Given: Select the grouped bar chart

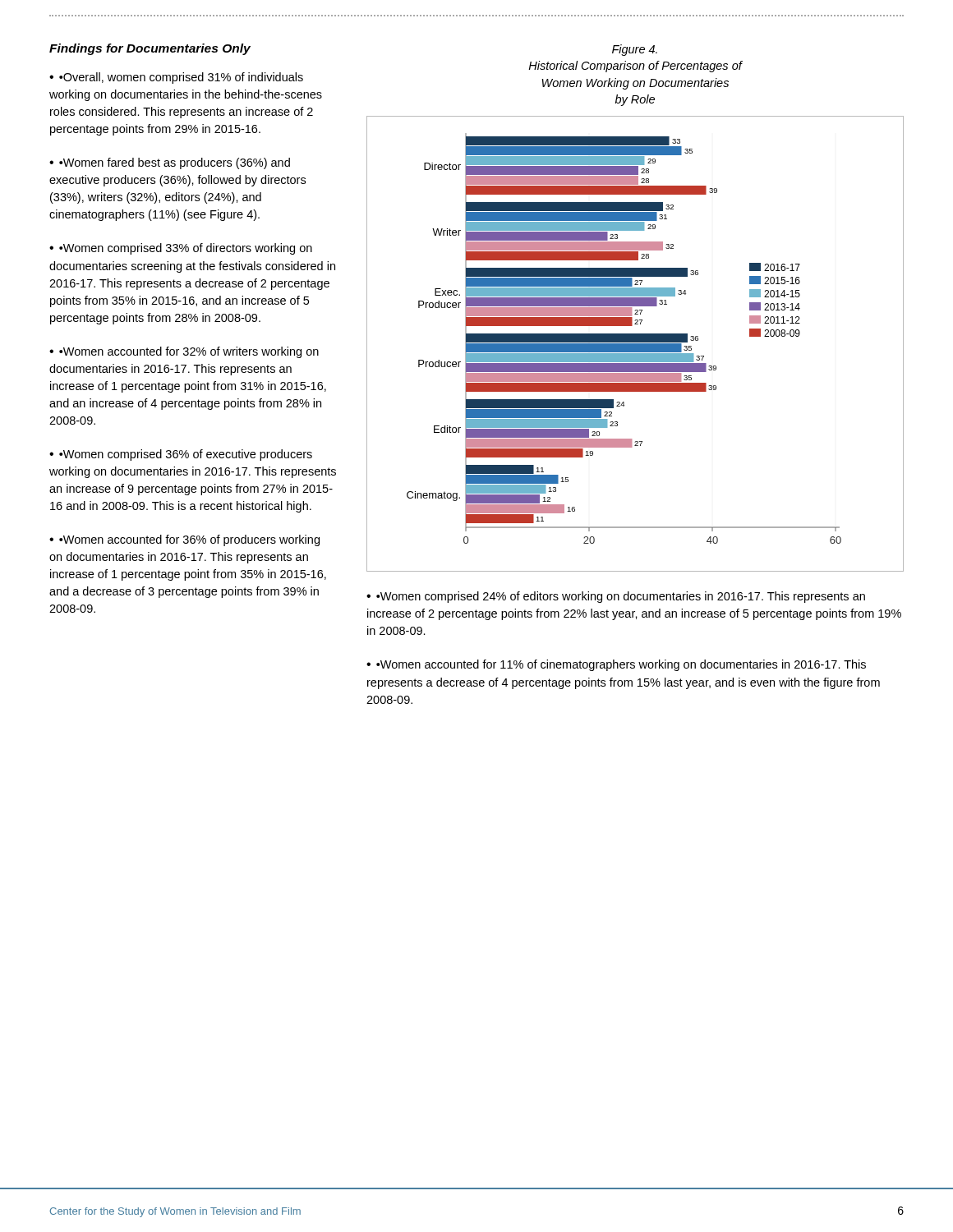Looking at the screenshot, I should 635,344.
